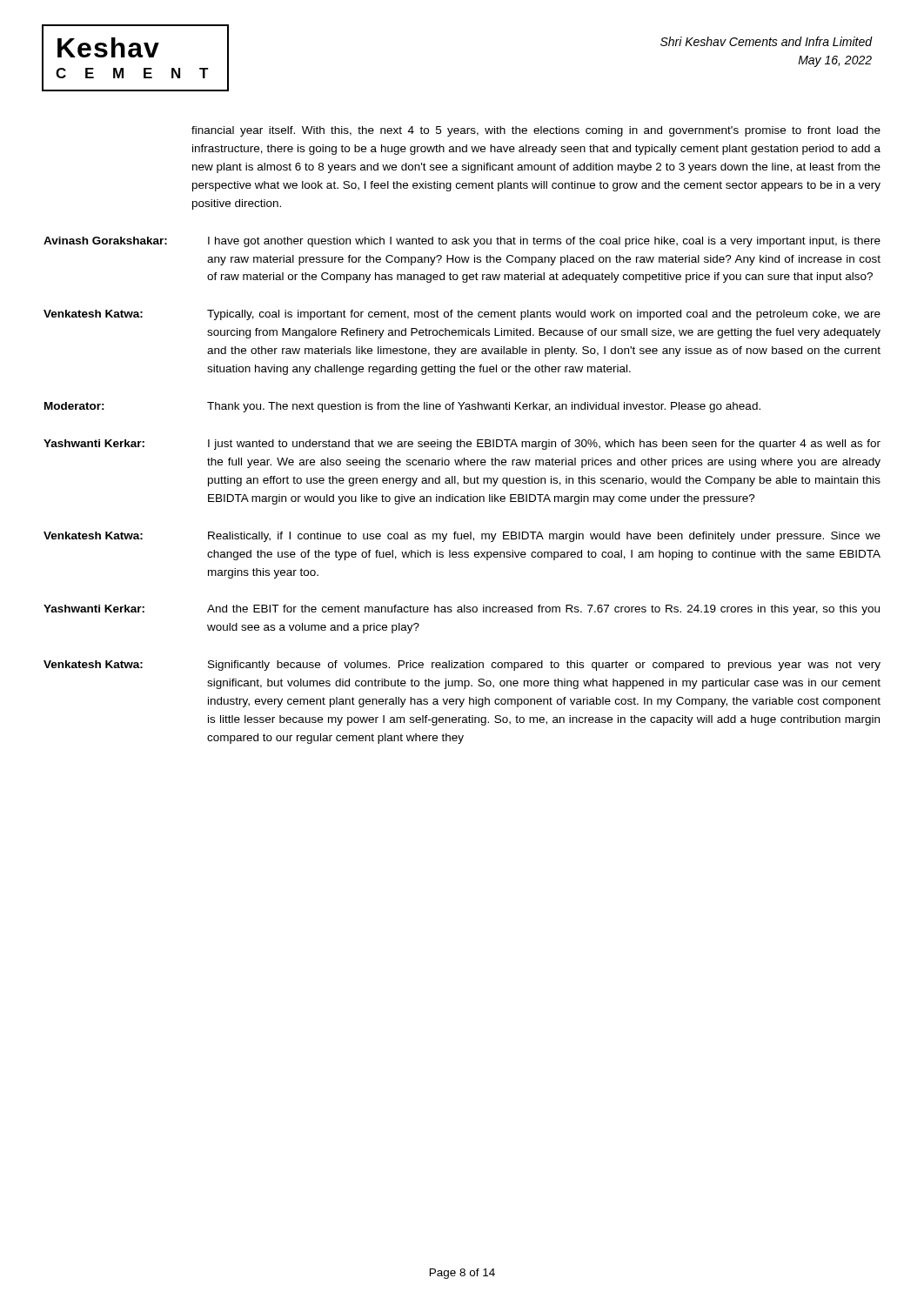924x1305 pixels.
Task: Find the passage starting "Venkatesh Katwa: Realistically, if I"
Action: point(462,554)
